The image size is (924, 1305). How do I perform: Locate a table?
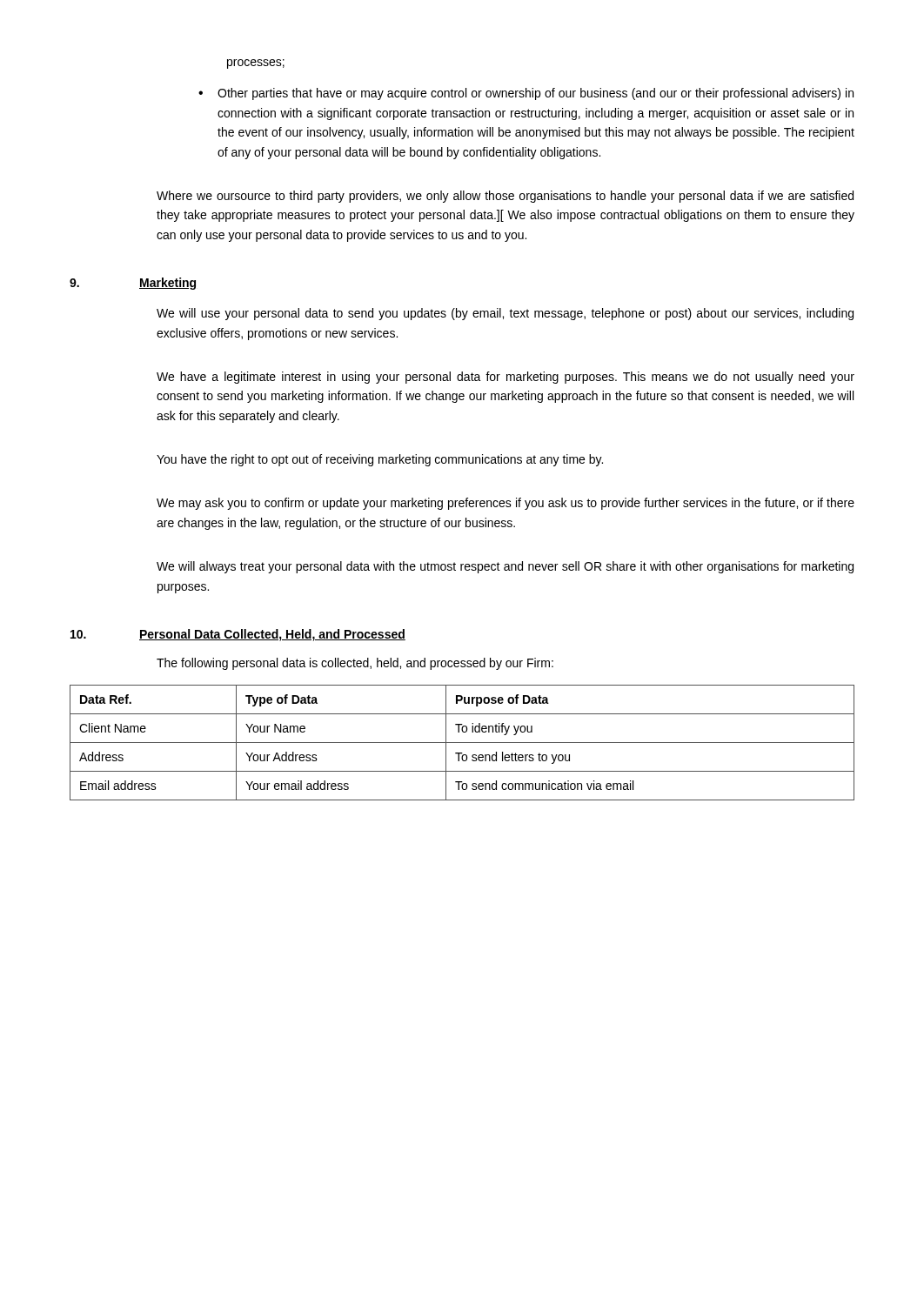[462, 743]
